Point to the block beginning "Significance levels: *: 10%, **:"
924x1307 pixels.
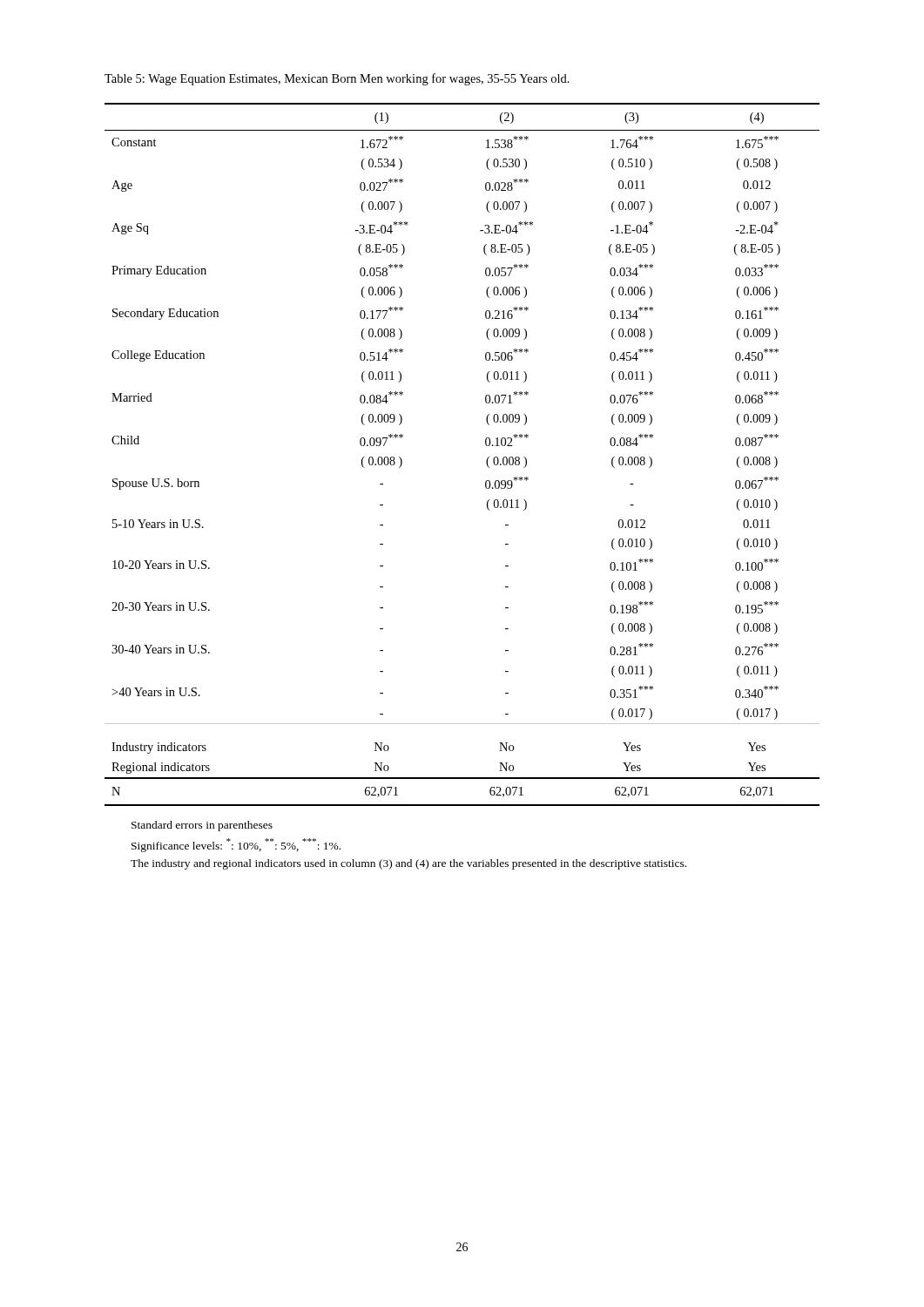(x=236, y=845)
